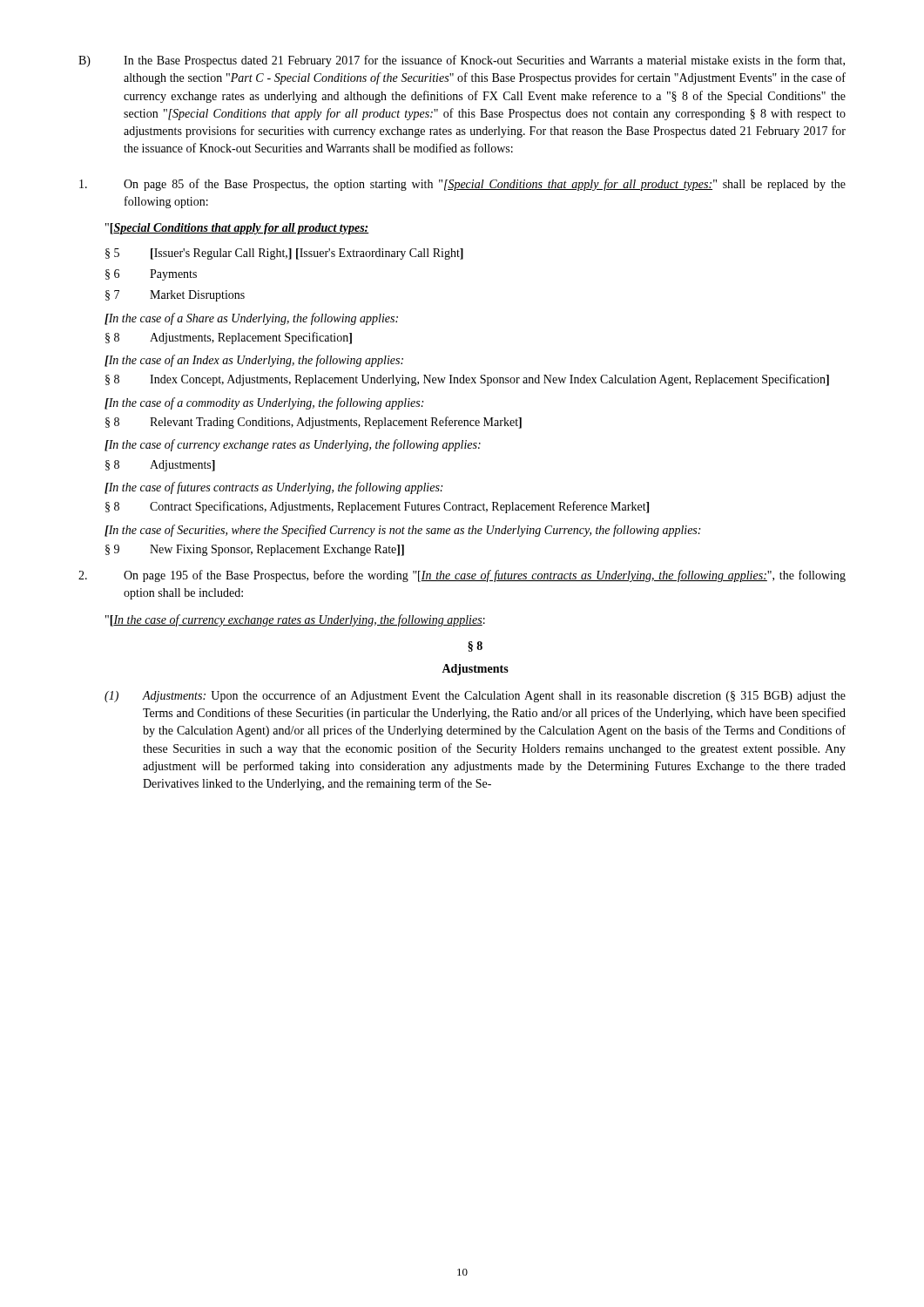Where is the passage that starts "2. On page 195 of the Base"?
Viewport: 924px width, 1307px height.
pyautogui.click(x=462, y=585)
